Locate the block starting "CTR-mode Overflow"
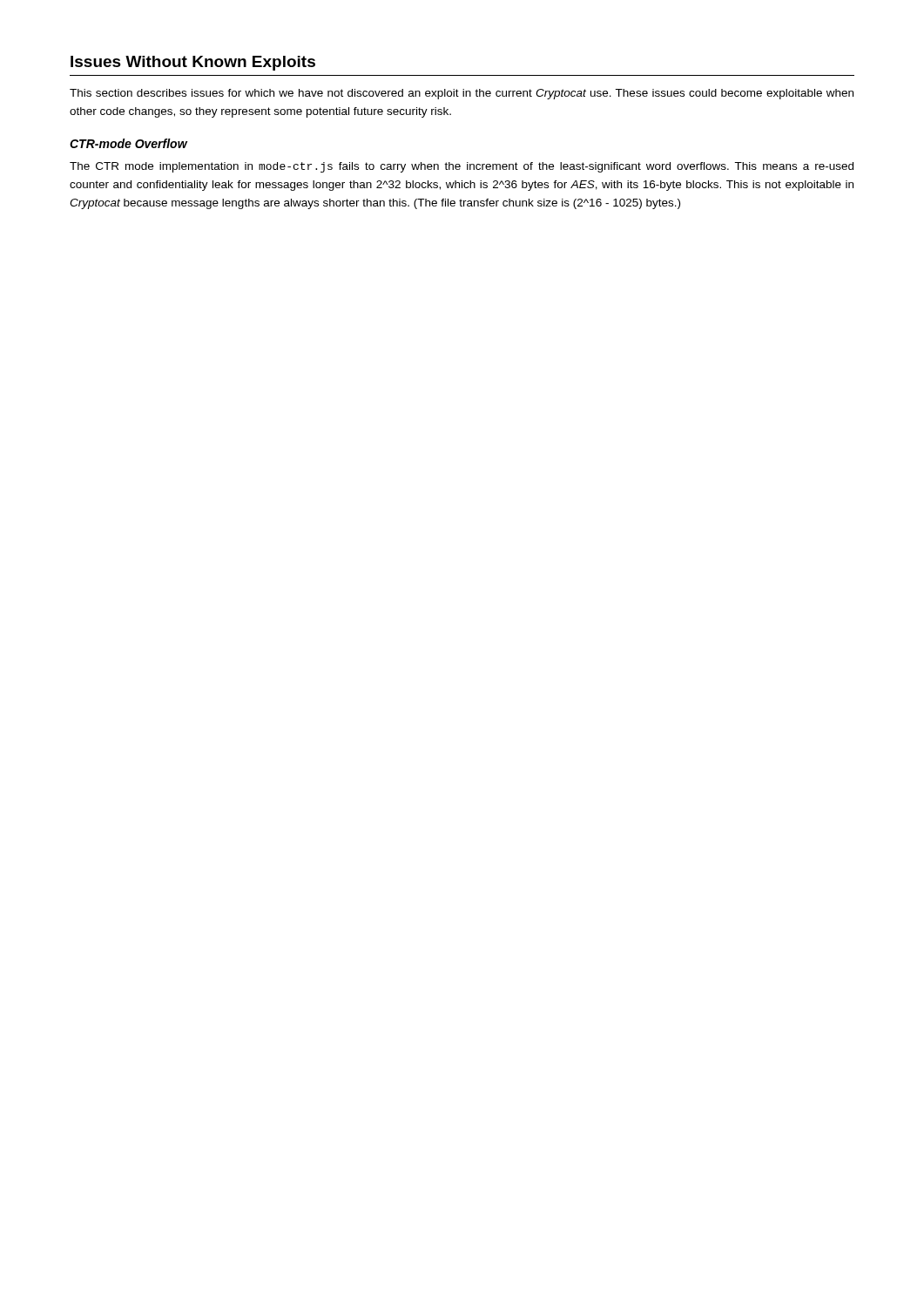The width and height of the screenshot is (924, 1307). pos(128,144)
